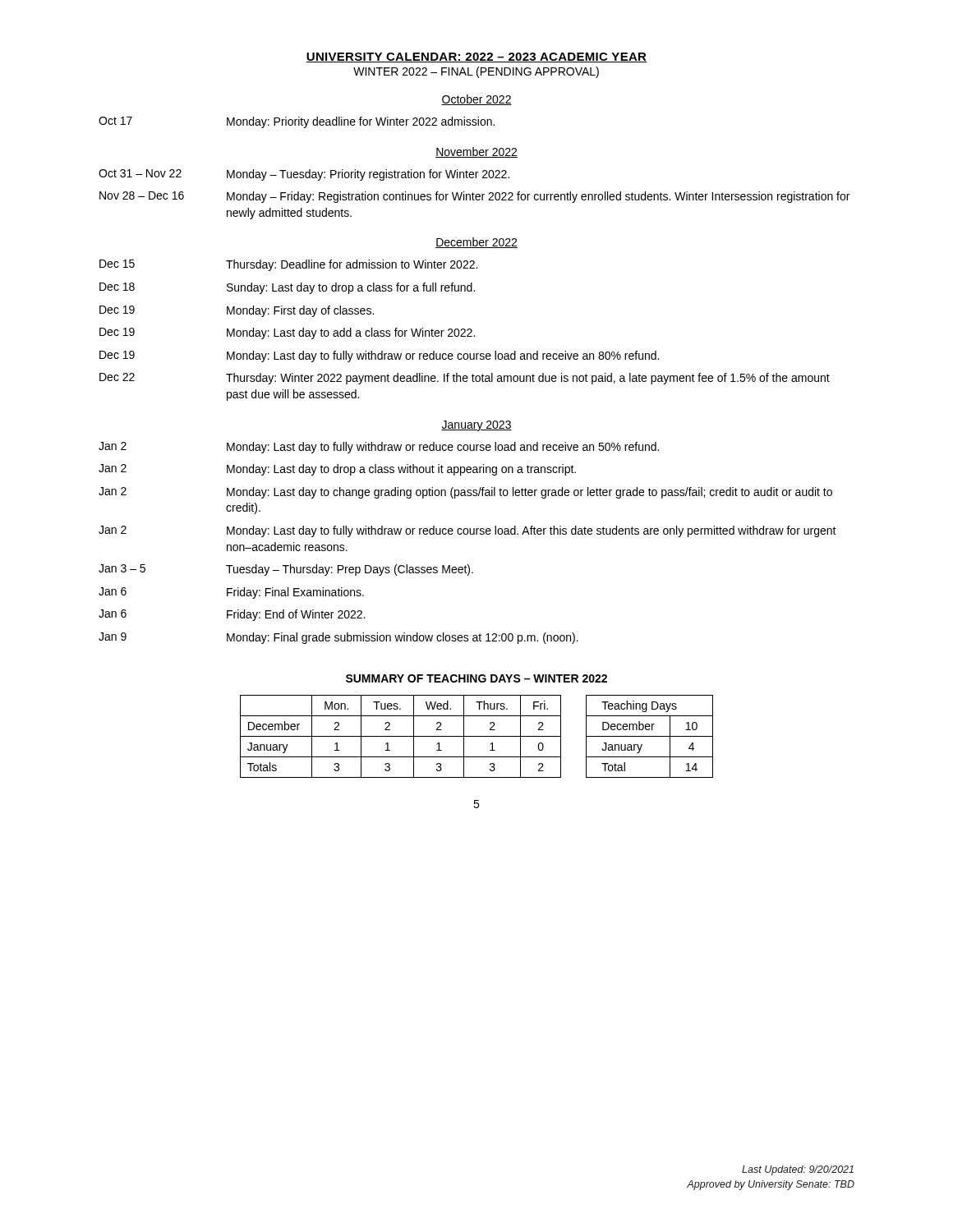Click the passage that begins "Dec 18 Sunday: Last"

point(476,288)
